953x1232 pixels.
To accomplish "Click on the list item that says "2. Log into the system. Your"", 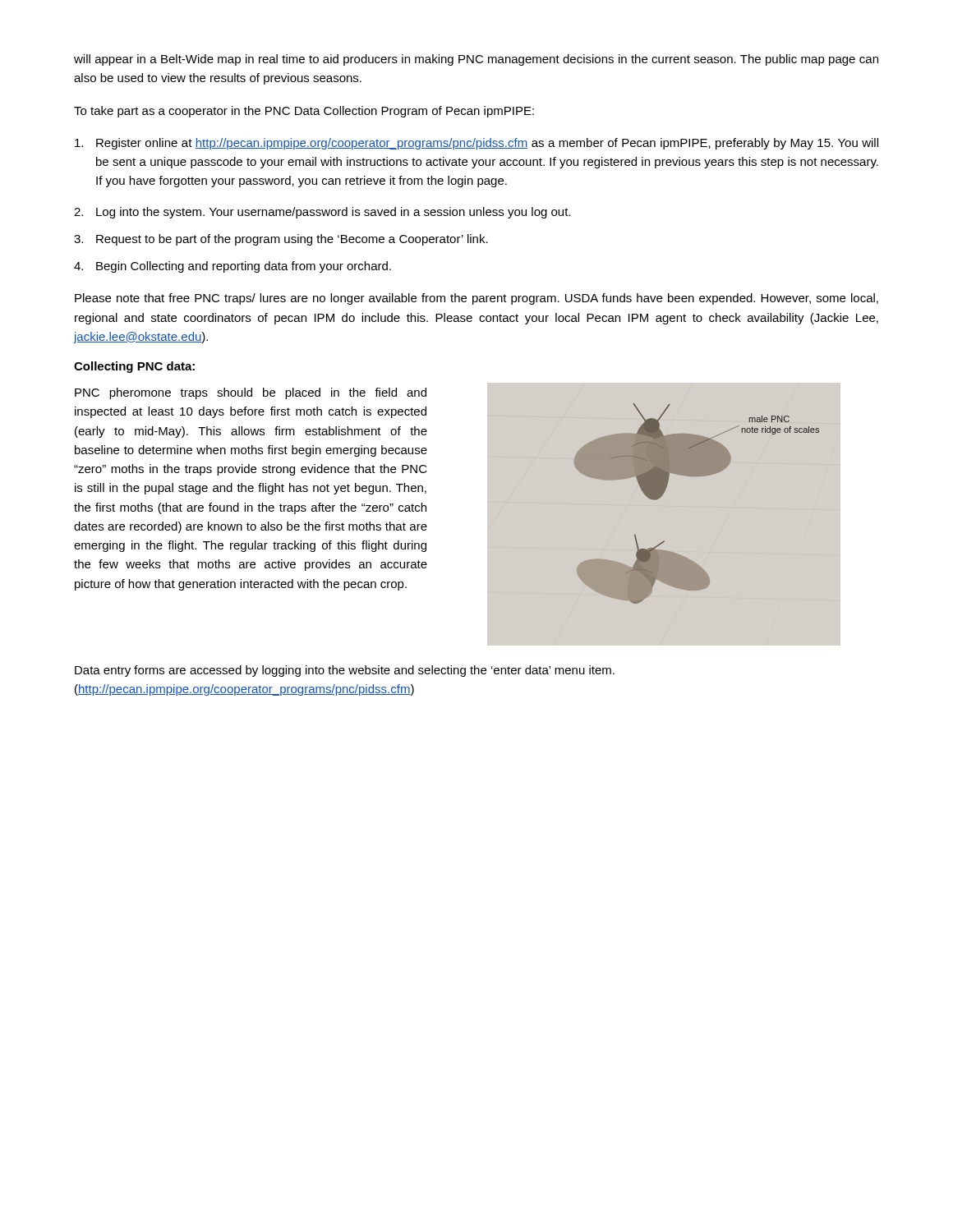I will click(x=476, y=211).
